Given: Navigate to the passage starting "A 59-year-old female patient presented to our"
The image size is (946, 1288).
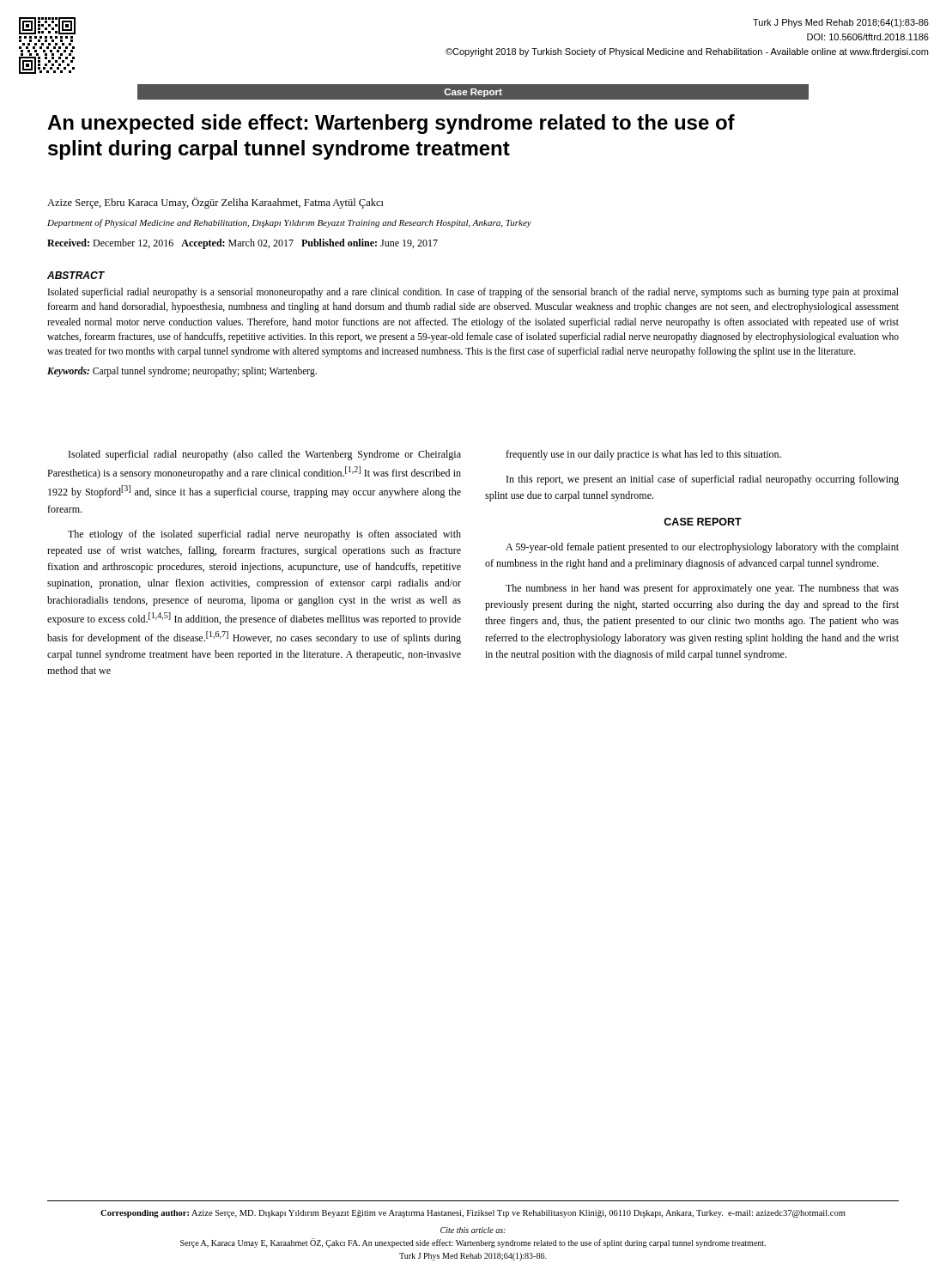Looking at the screenshot, I should point(692,601).
